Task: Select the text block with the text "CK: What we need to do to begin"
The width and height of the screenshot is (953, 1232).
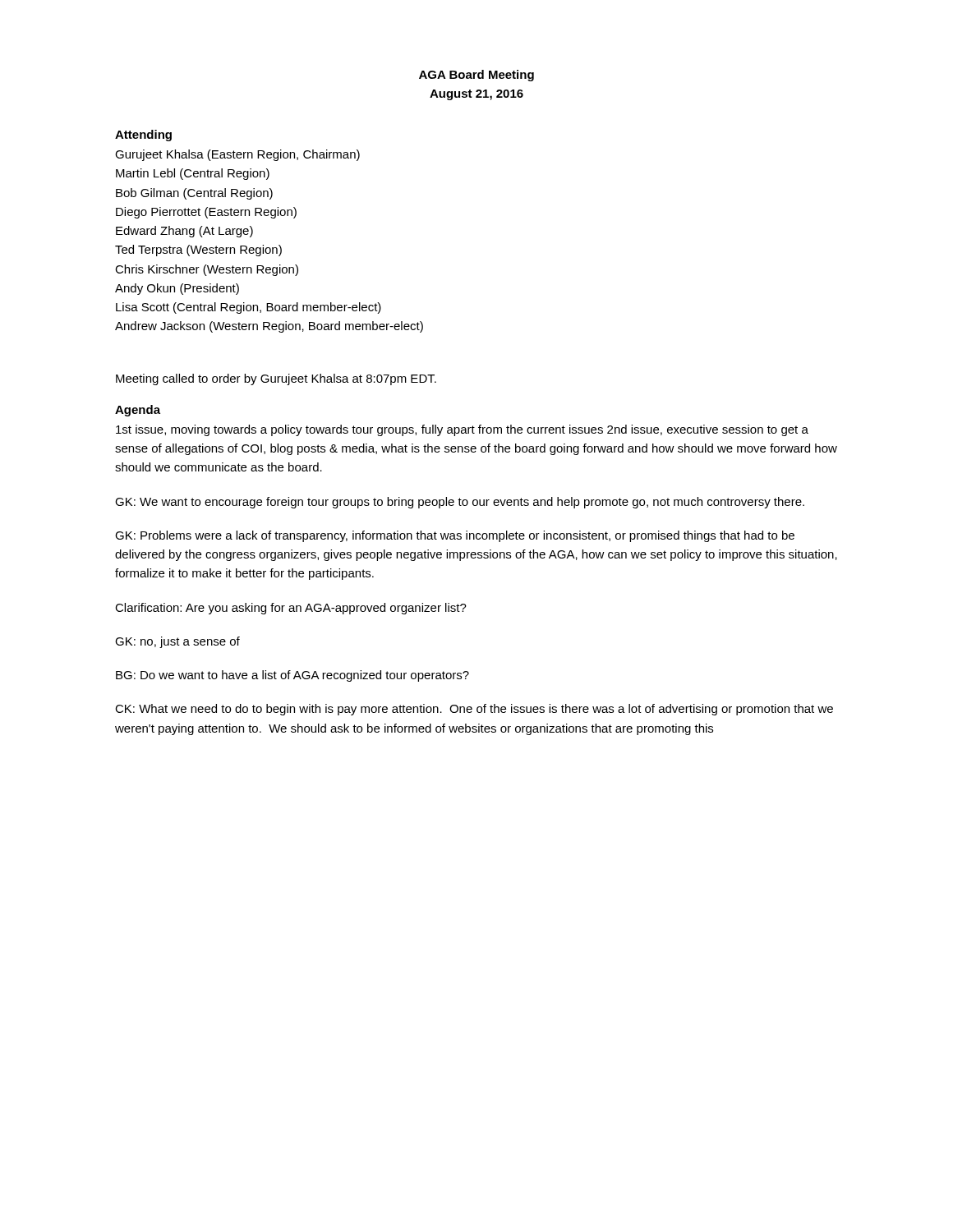Action: [474, 718]
